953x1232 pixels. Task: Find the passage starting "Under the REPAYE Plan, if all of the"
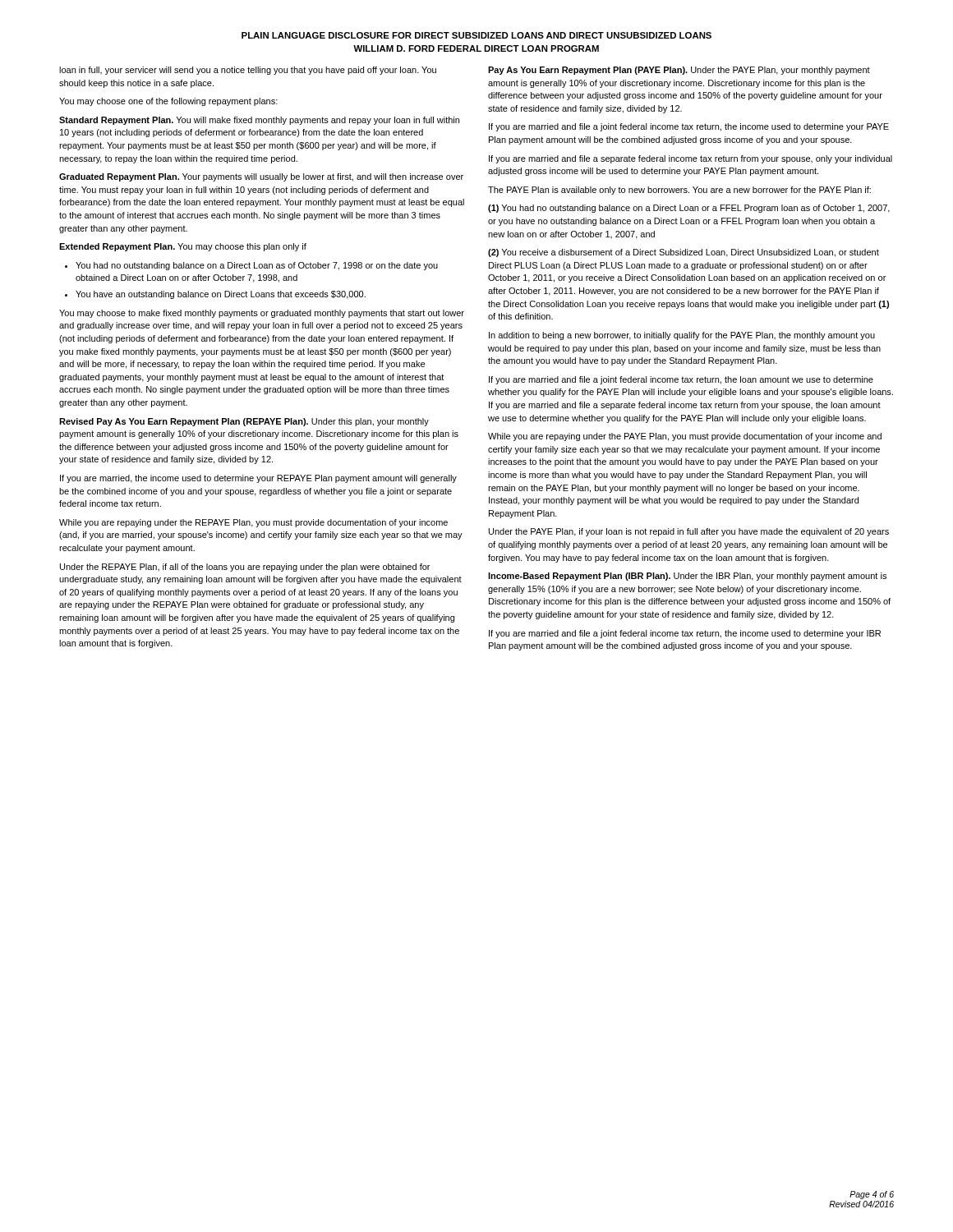click(x=262, y=606)
